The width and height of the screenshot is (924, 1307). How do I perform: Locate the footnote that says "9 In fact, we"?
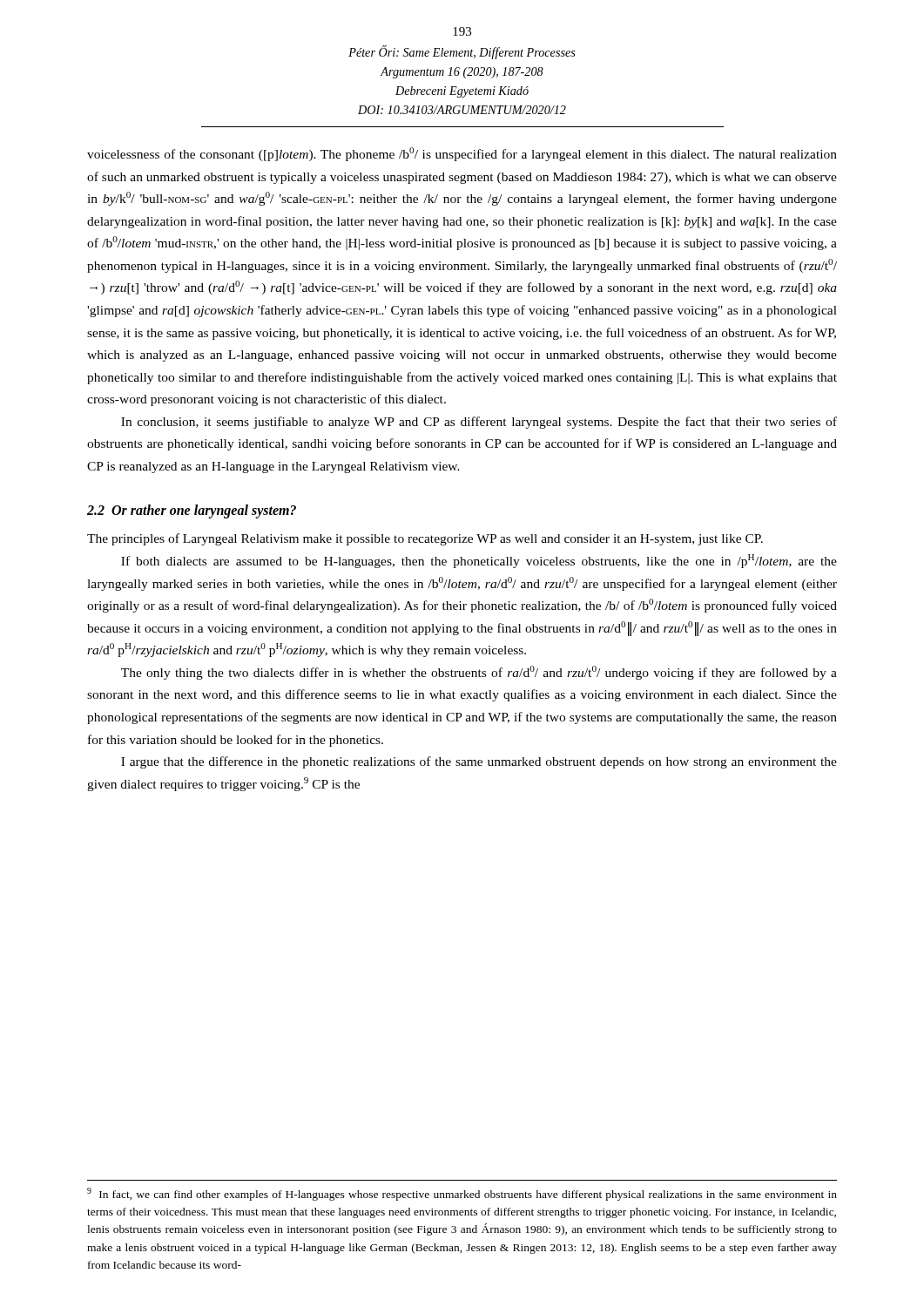pos(462,1230)
